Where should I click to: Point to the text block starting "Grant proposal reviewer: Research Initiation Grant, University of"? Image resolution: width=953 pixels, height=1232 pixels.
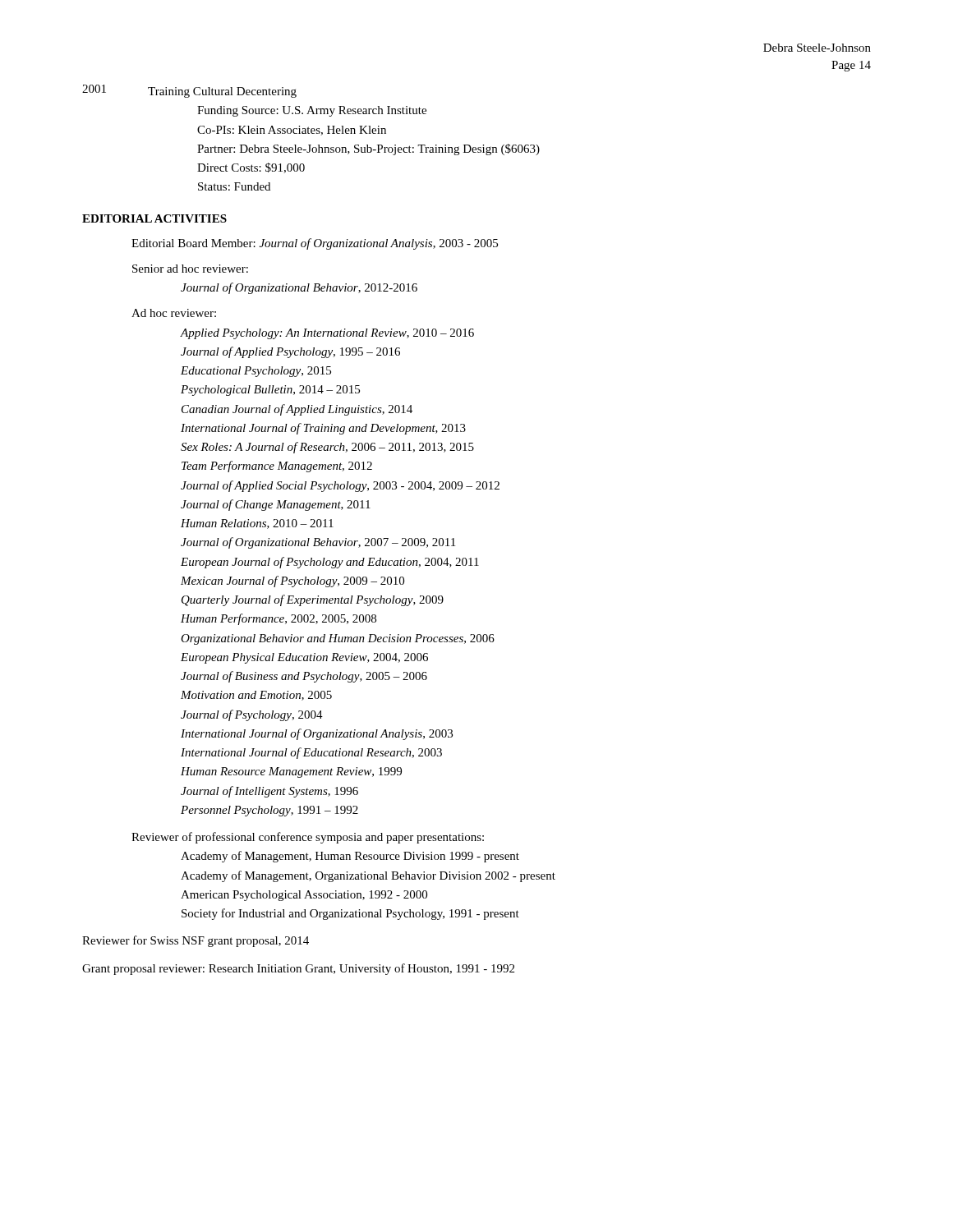click(299, 968)
